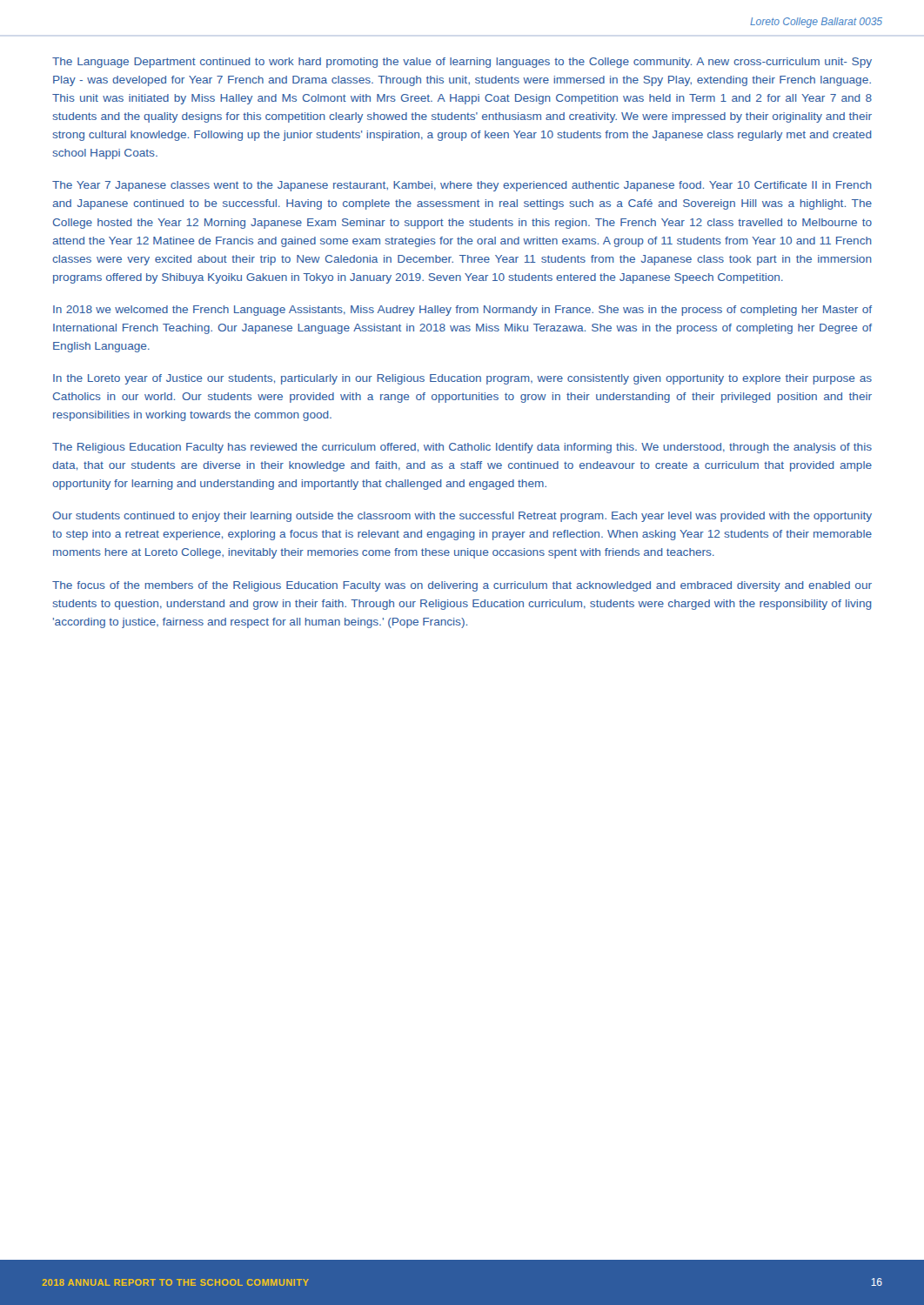Find the passage starting "The Religious Education Faculty has"

[462, 465]
